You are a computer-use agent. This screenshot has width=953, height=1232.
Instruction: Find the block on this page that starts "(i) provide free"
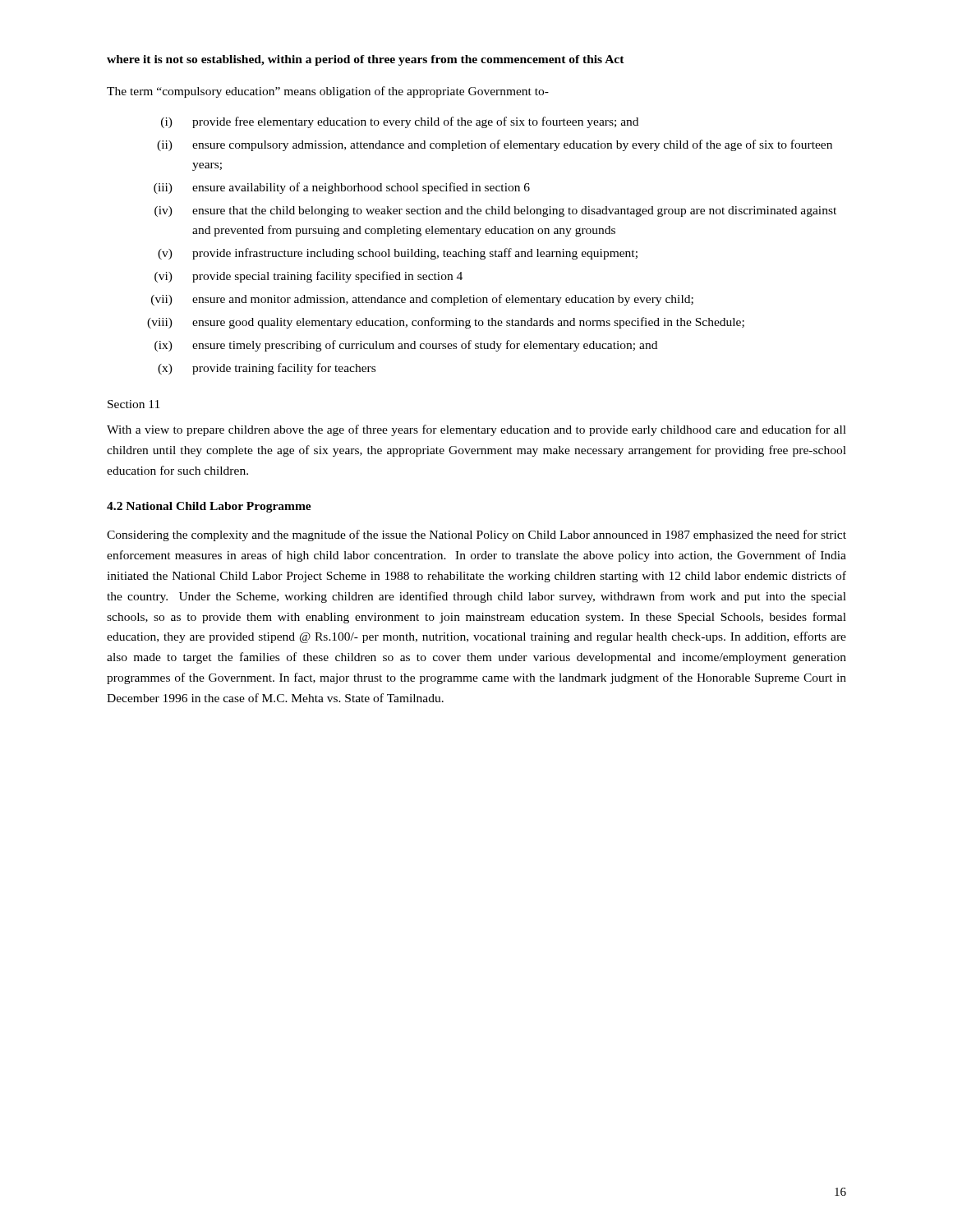(x=476, y=122)
